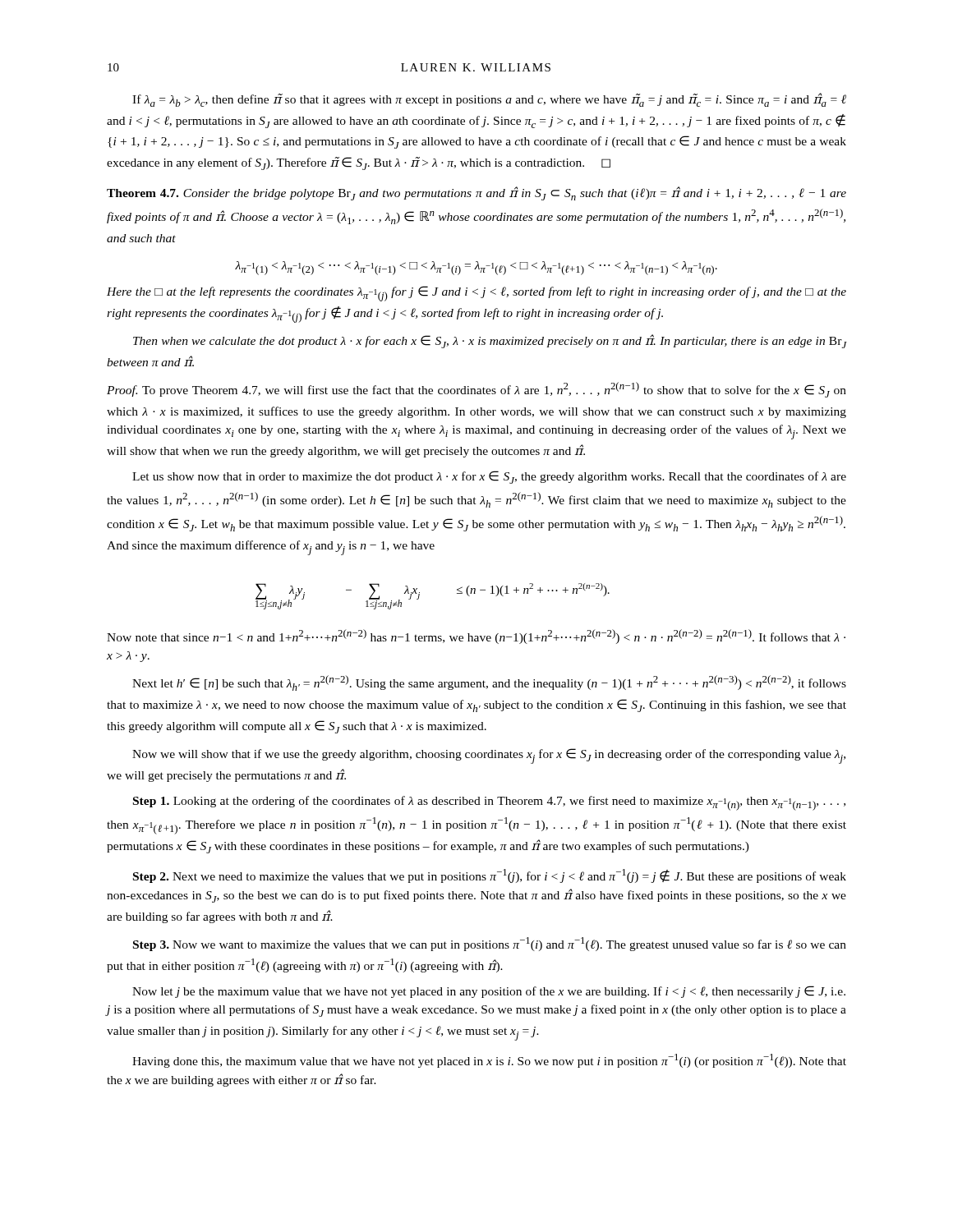953x1232 pixels.
Task: Click on the block starting "Now let j be the maximum value that"
Action: point(476,1012)
